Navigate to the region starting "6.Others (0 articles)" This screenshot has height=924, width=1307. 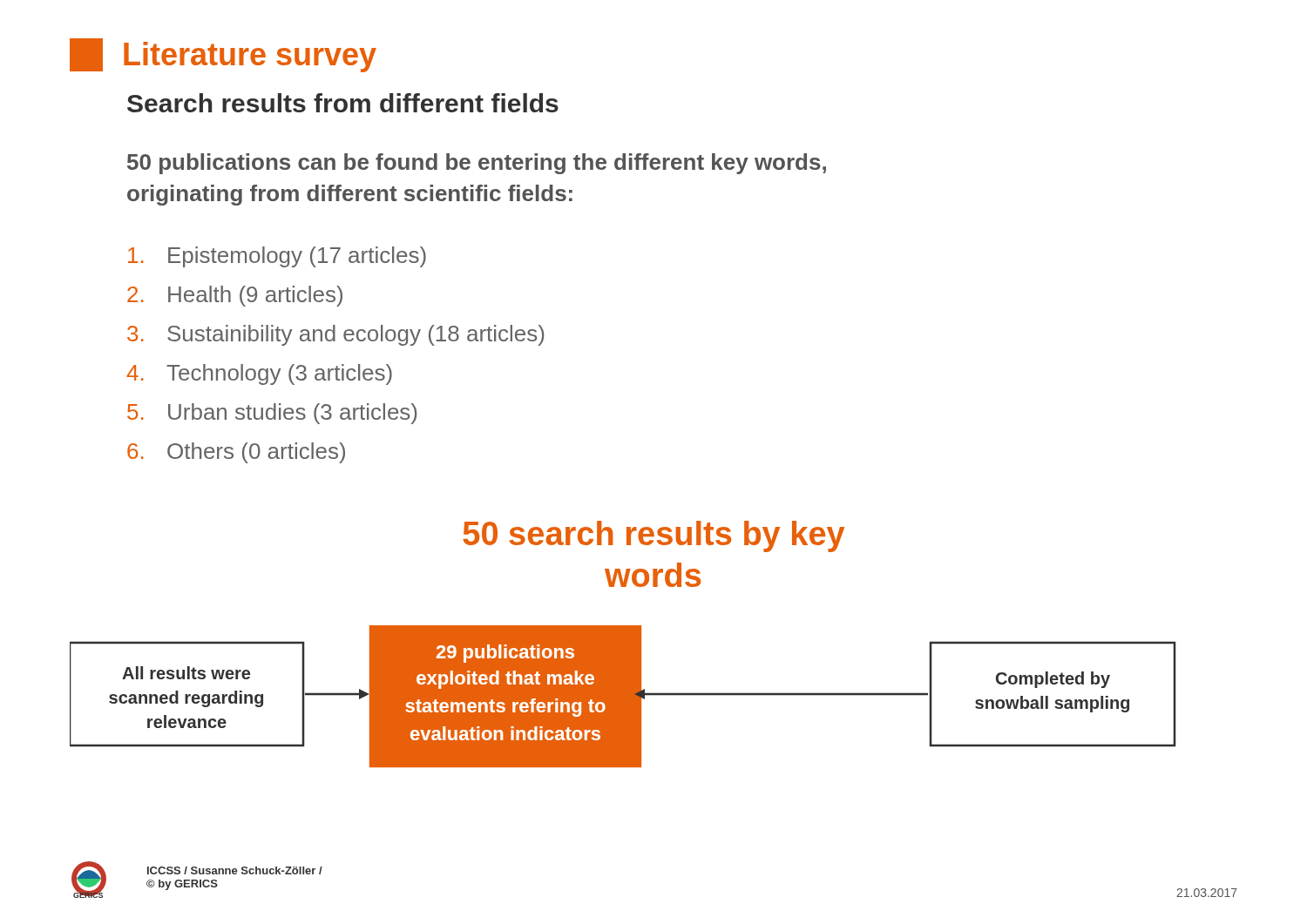236,452
